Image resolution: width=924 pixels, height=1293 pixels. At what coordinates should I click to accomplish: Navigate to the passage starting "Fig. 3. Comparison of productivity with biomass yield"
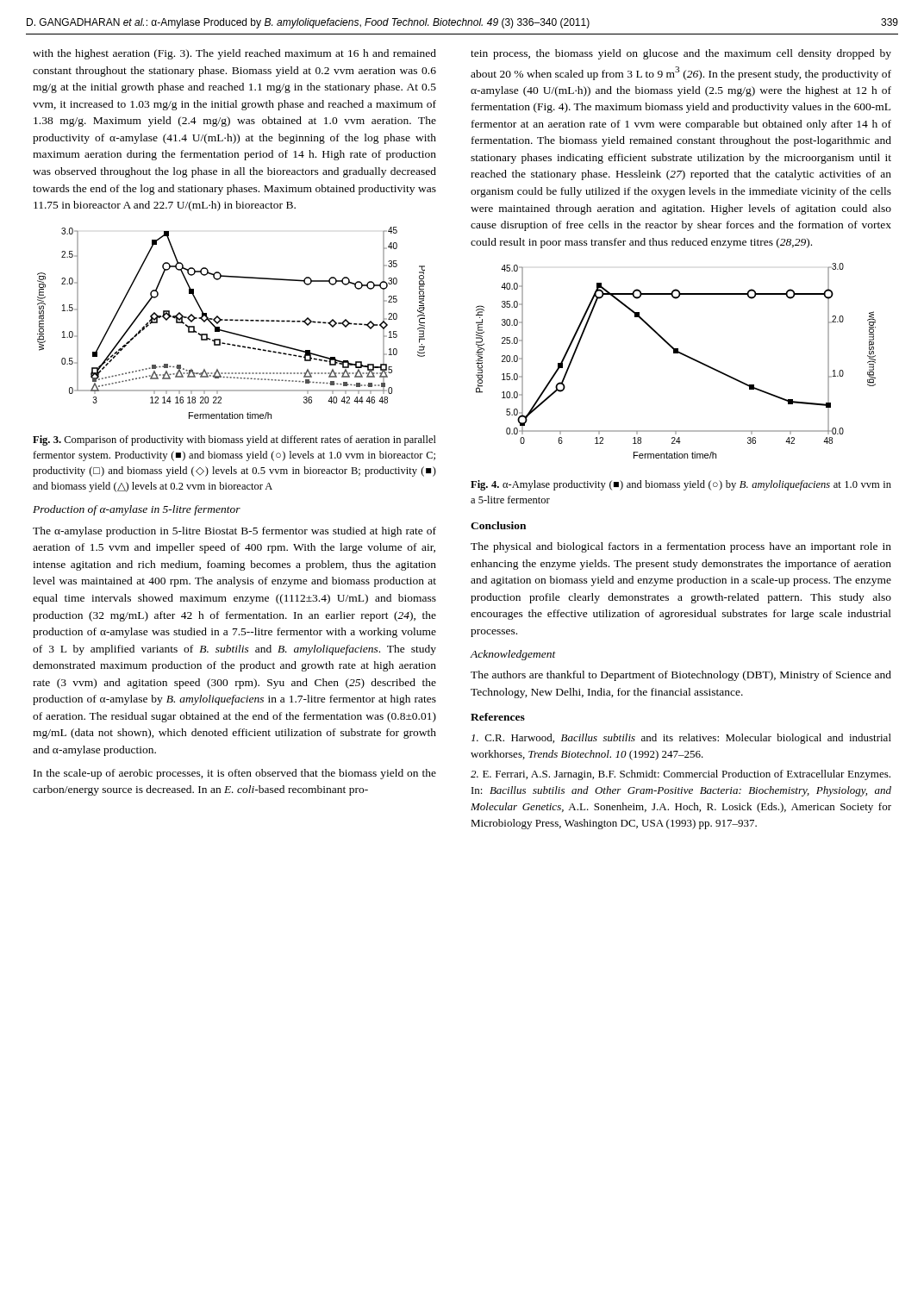[234, 463]
